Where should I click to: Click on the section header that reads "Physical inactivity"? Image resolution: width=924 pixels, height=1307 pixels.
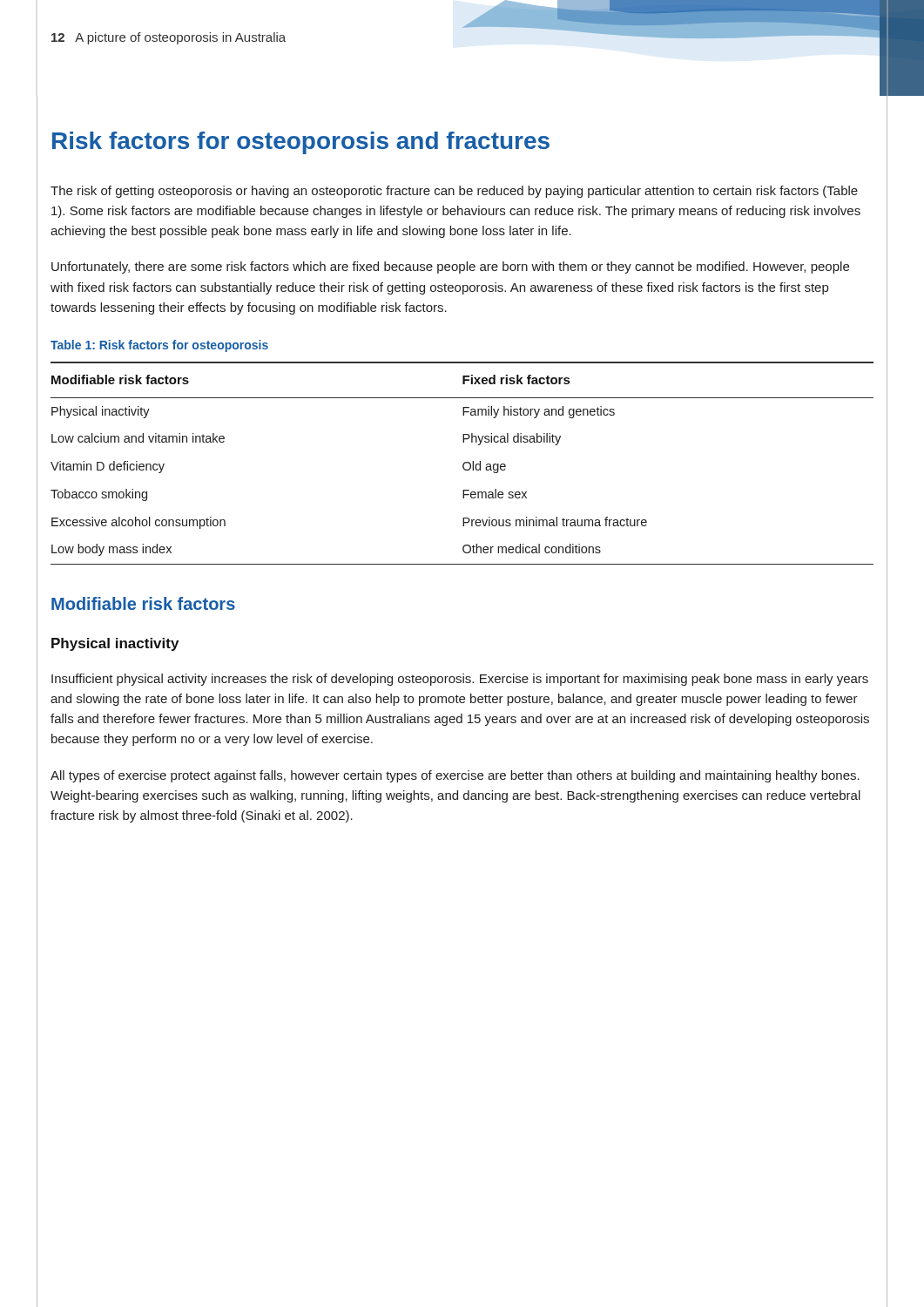click(115, 644)
